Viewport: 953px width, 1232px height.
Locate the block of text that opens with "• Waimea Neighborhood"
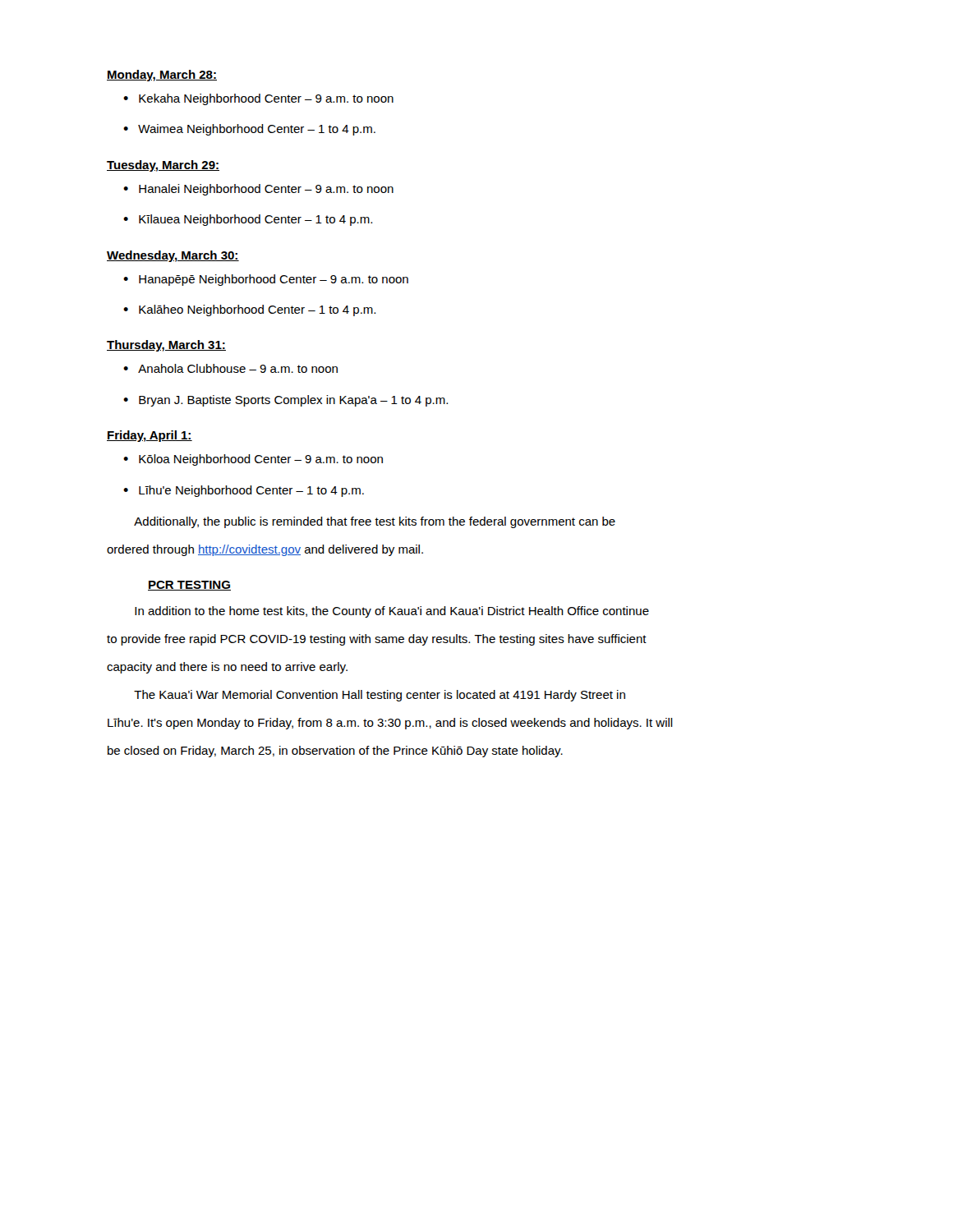click(250, 130)
